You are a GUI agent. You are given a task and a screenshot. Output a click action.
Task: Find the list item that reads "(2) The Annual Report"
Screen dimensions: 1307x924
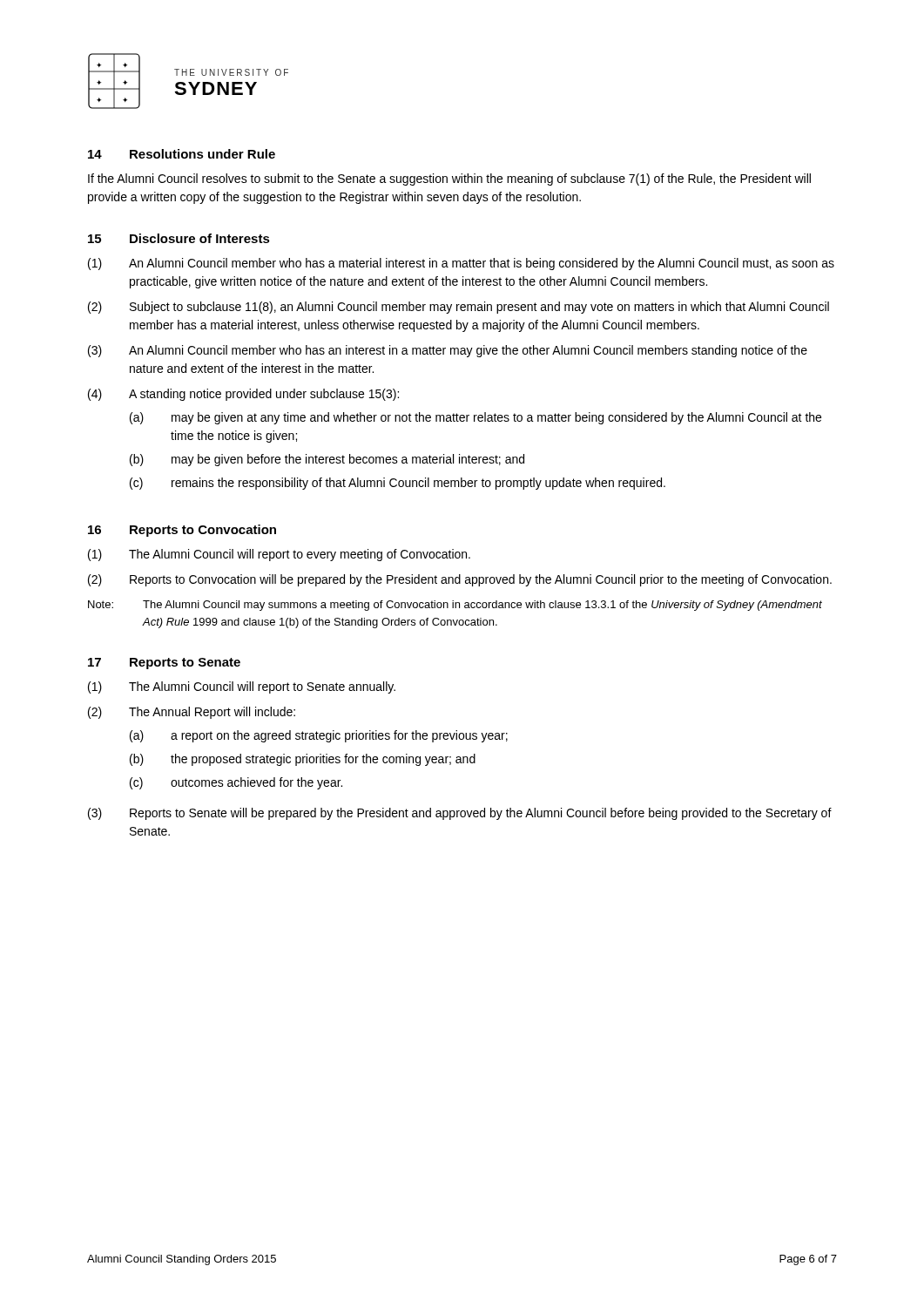pyautogui.click(x=462, y=750)
